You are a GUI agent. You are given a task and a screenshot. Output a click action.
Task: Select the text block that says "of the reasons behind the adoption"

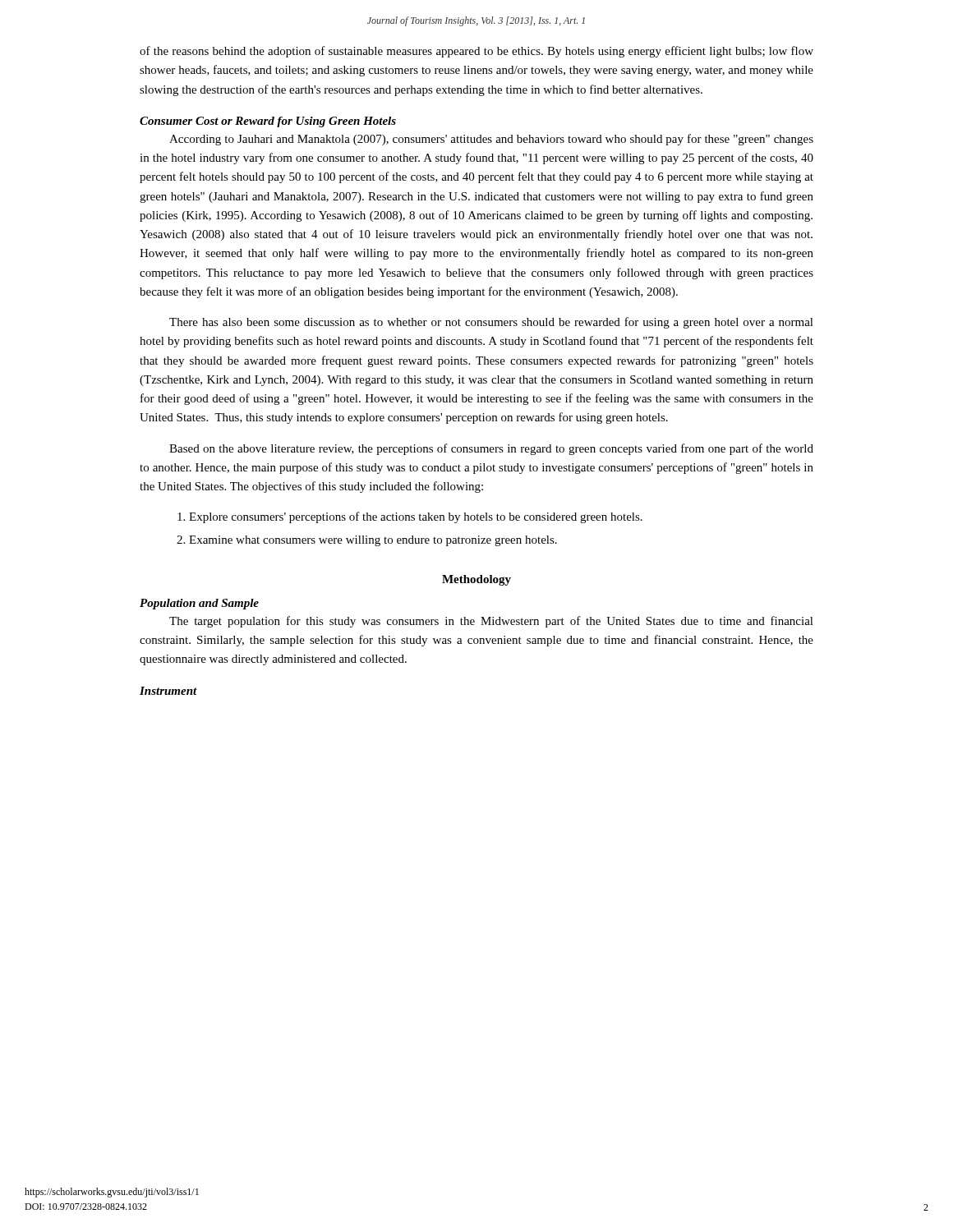pos(476,70)
